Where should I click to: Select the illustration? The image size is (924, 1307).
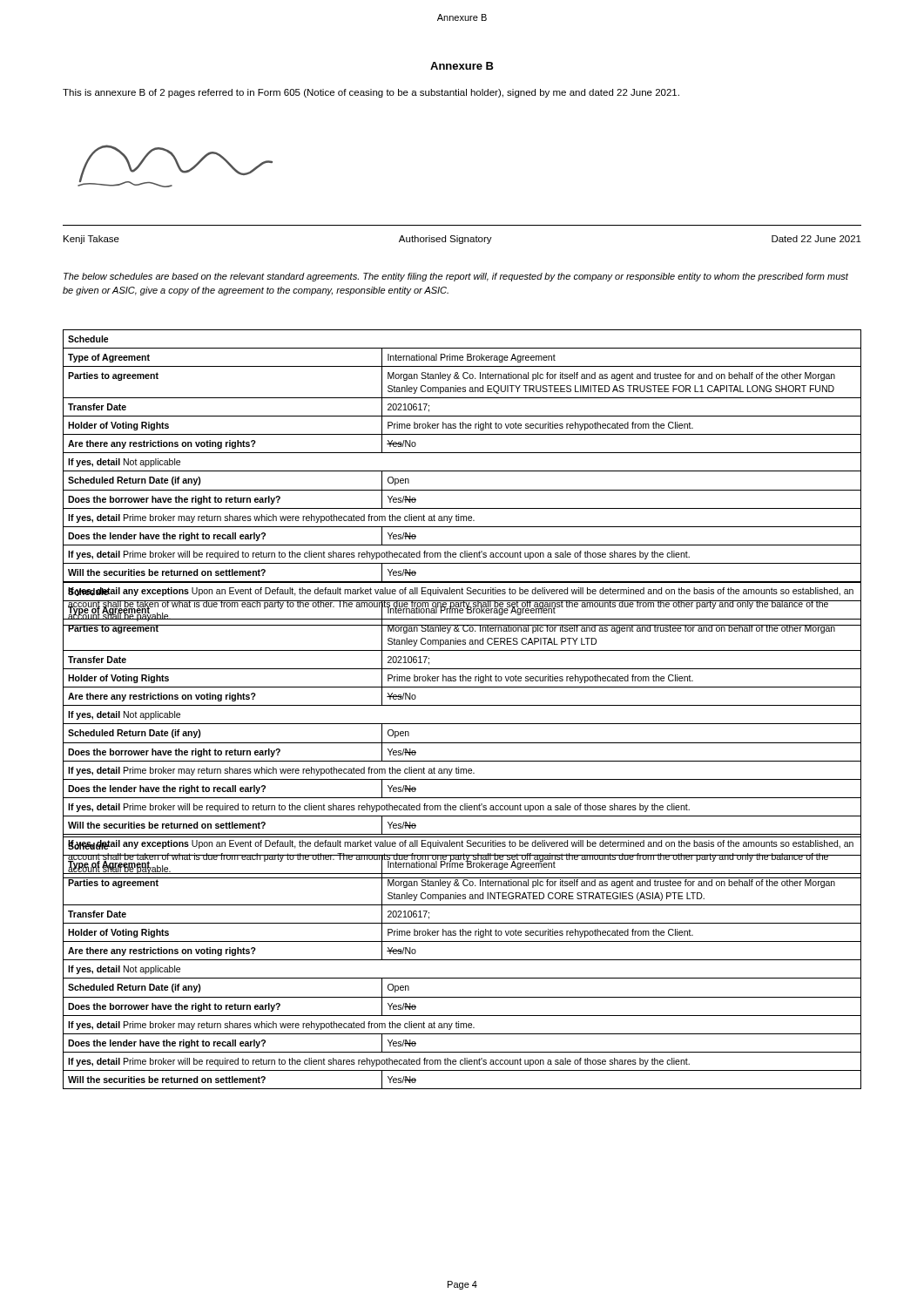pos(176,168)
